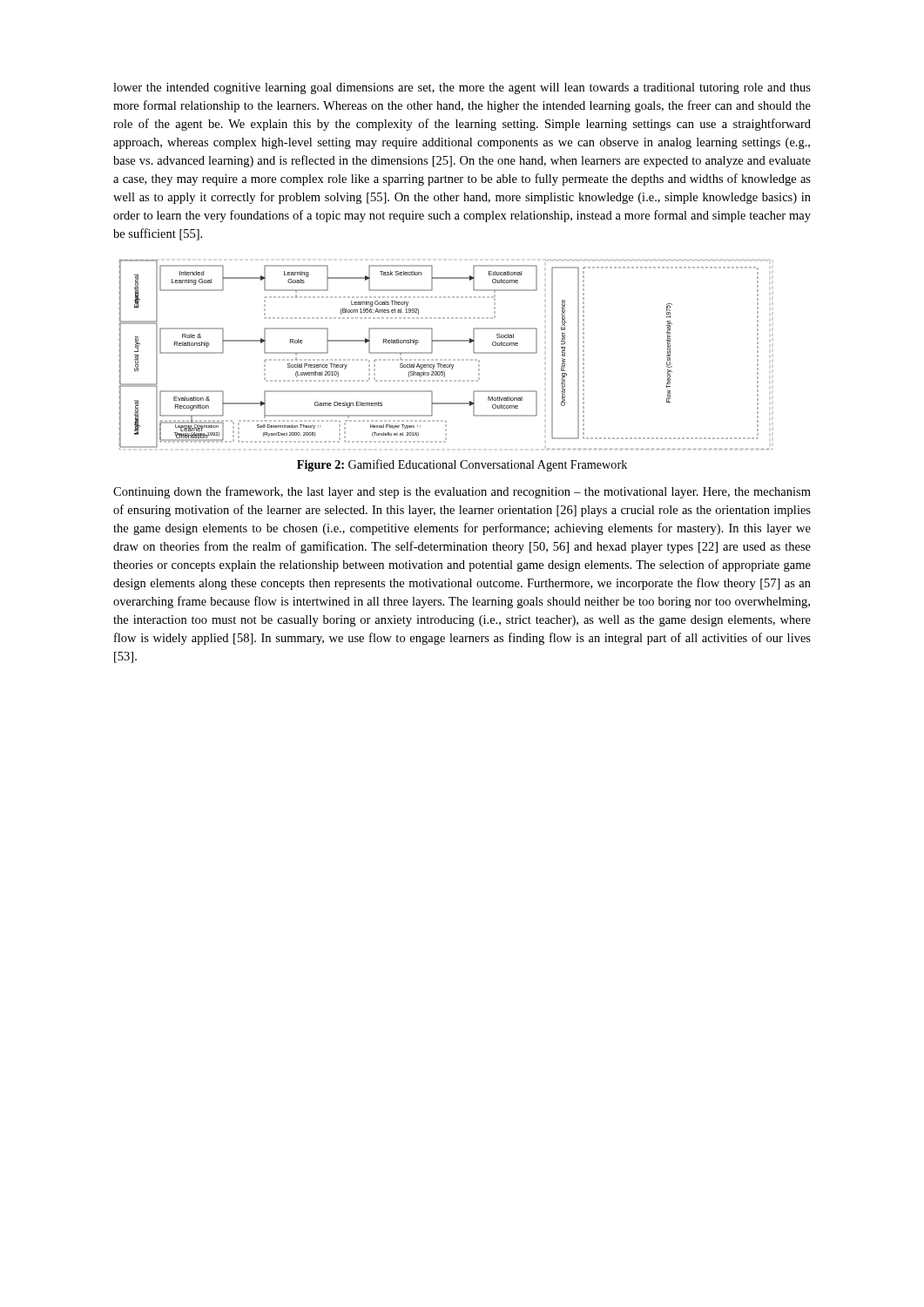Screen dimensions: 1307x924
Task: Select the text block with the text "lower the intended"
Action: pyautogui.click(x=462, y=160)
